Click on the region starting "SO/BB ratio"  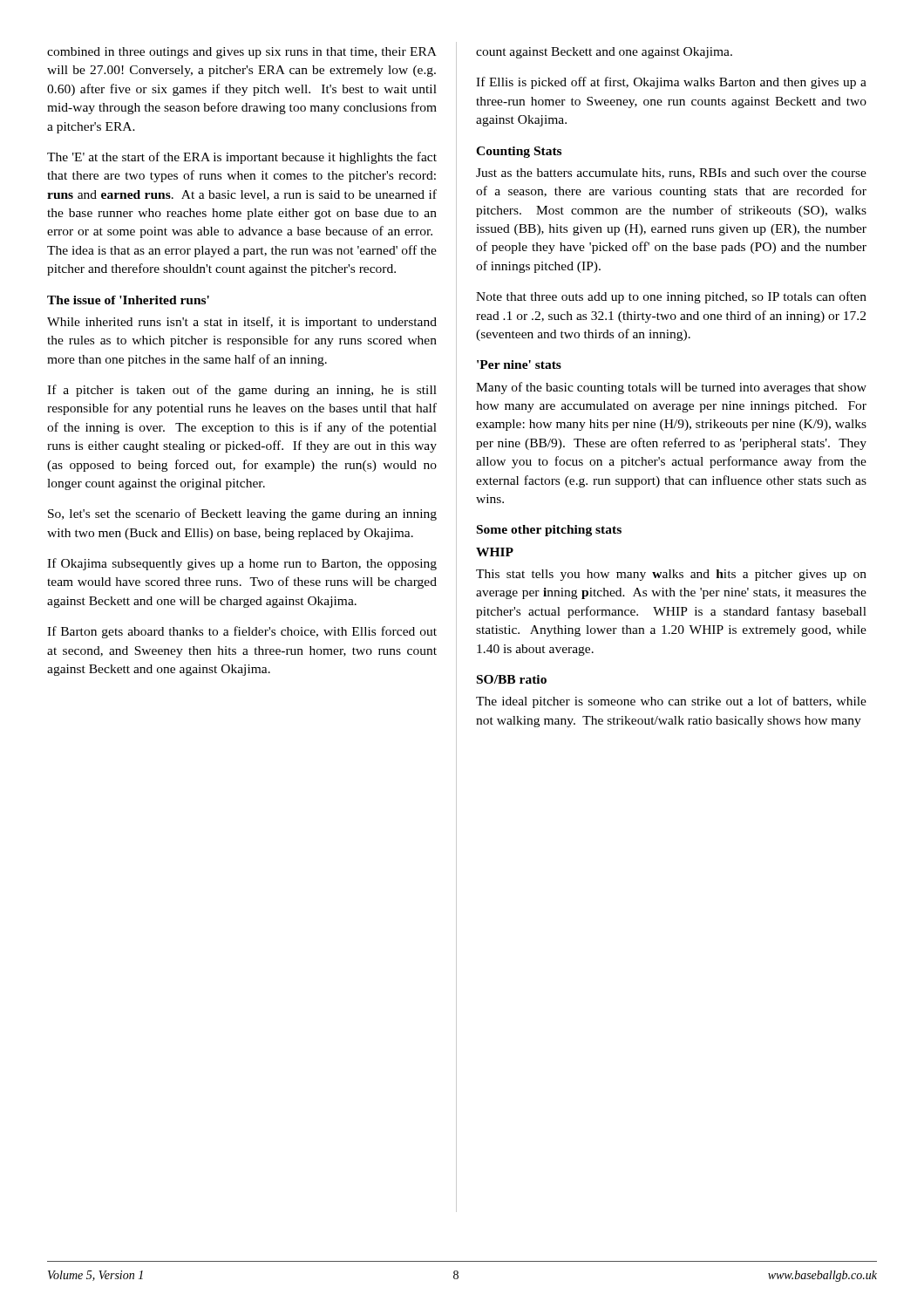tap(512, 679)
